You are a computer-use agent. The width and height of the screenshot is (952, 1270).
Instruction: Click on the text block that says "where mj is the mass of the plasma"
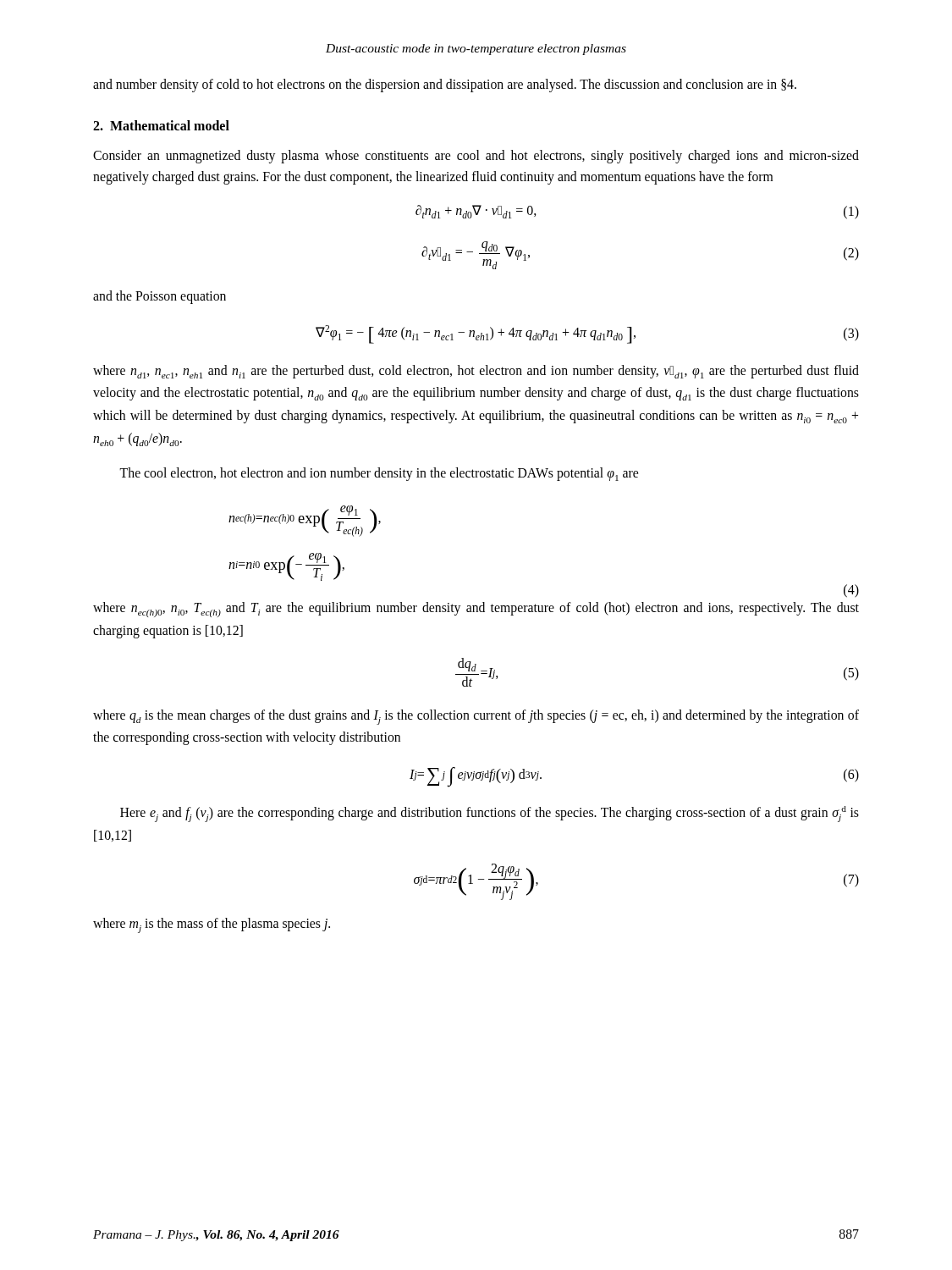212,925
